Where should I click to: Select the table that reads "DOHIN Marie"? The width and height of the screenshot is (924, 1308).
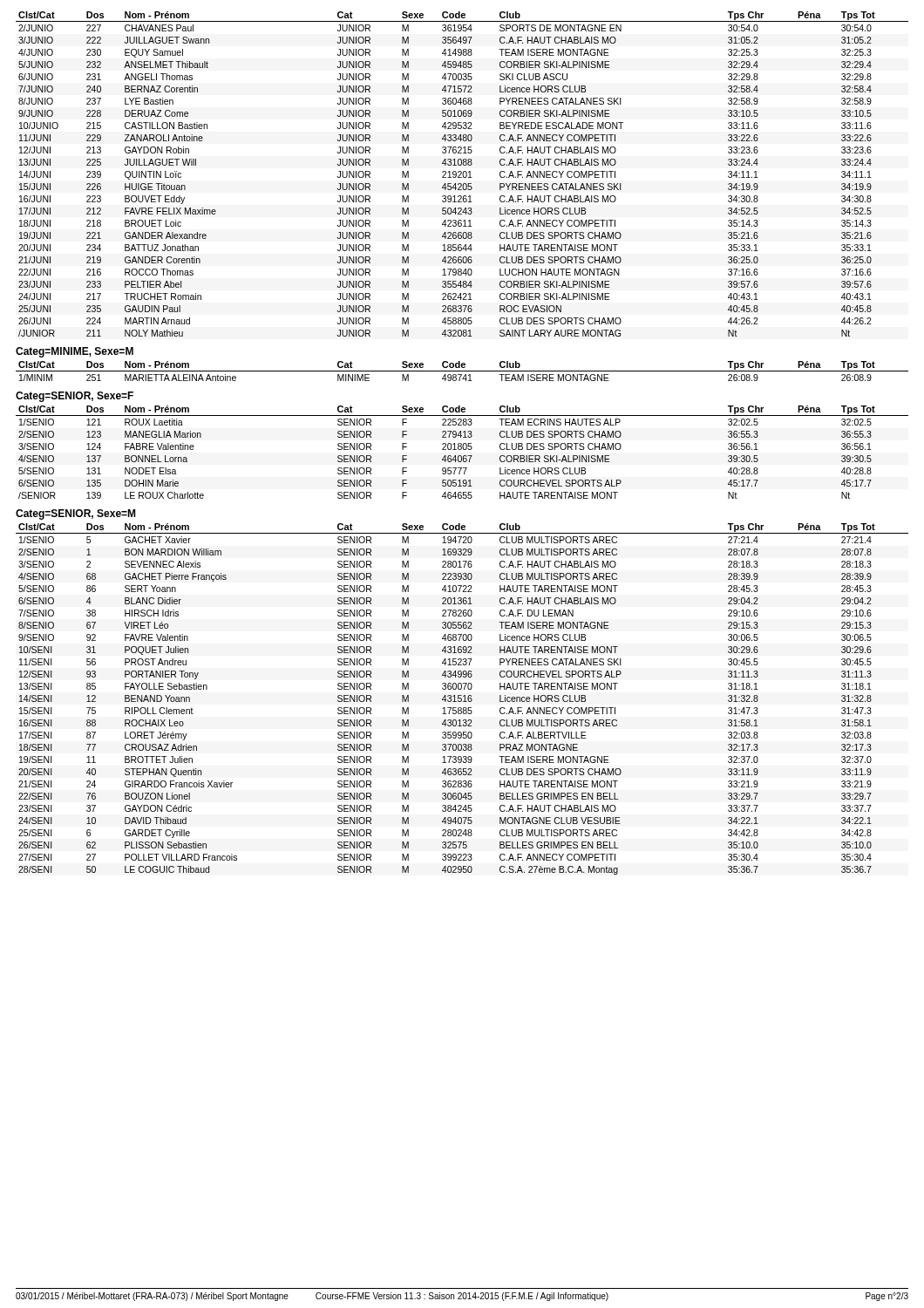coord(462,452)
